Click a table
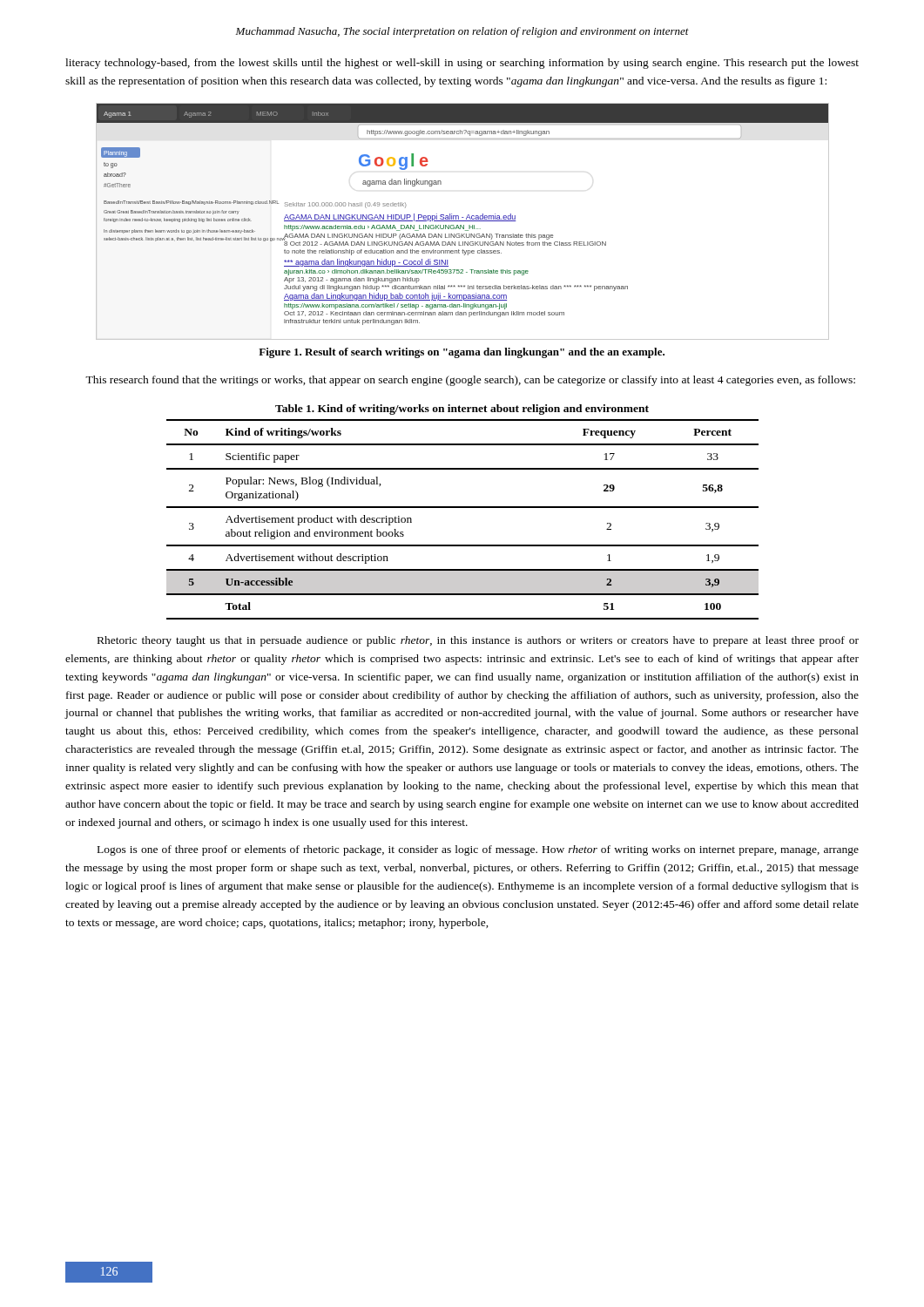This screenshot has height=1307, width=924. 462,519
